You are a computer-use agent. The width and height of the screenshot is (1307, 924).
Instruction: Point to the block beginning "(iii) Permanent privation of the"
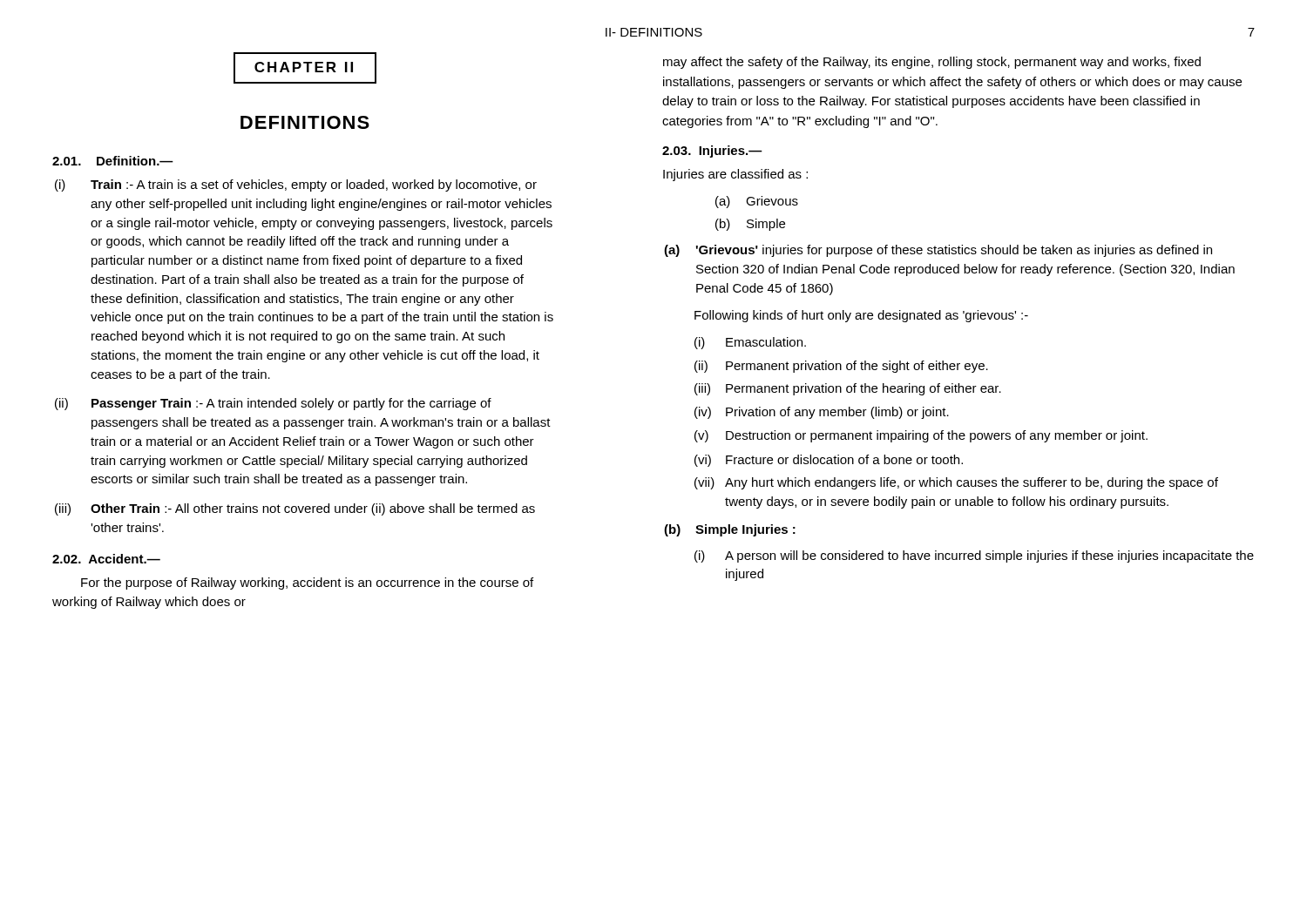848,388
